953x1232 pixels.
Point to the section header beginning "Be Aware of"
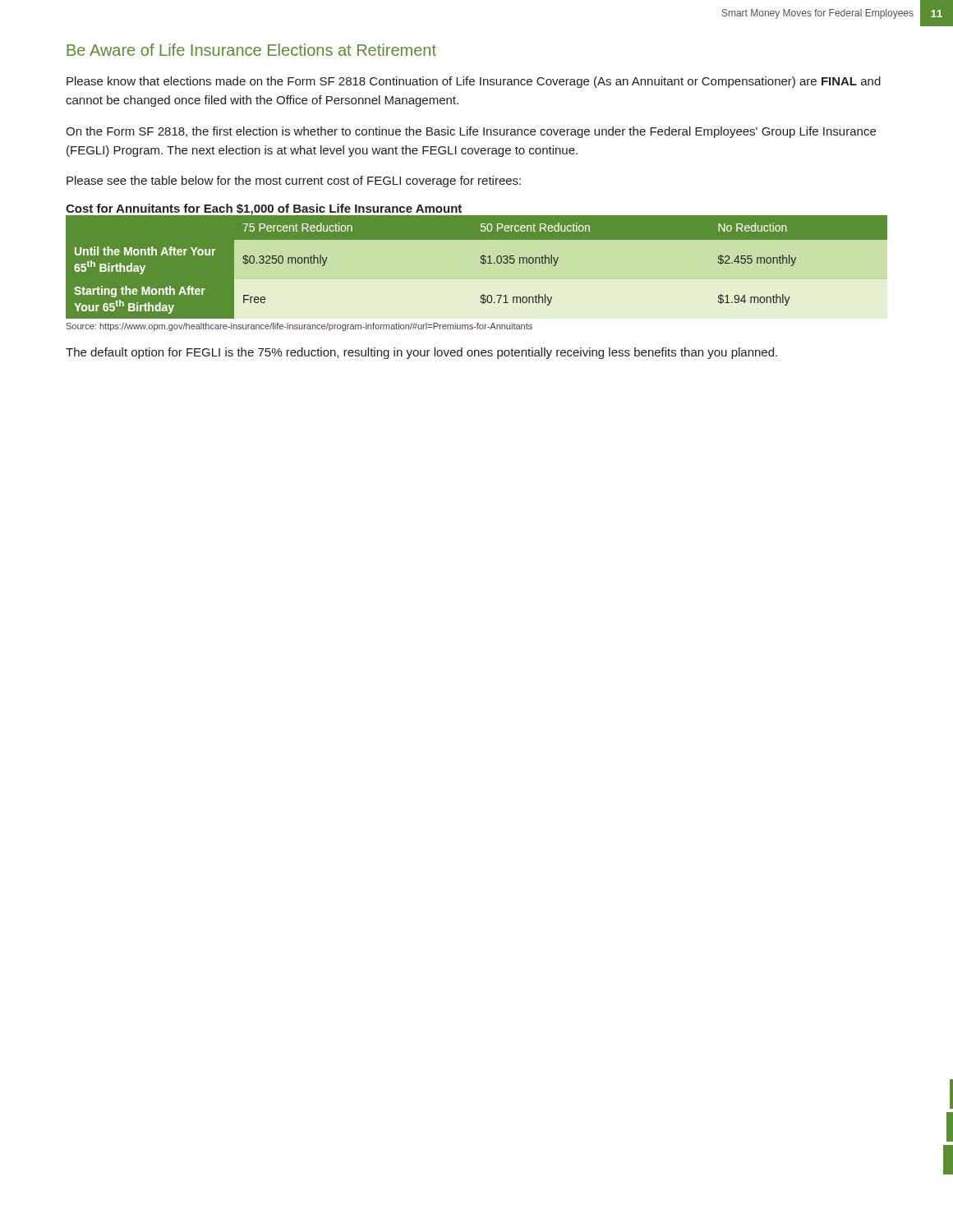tap(251, 50)
